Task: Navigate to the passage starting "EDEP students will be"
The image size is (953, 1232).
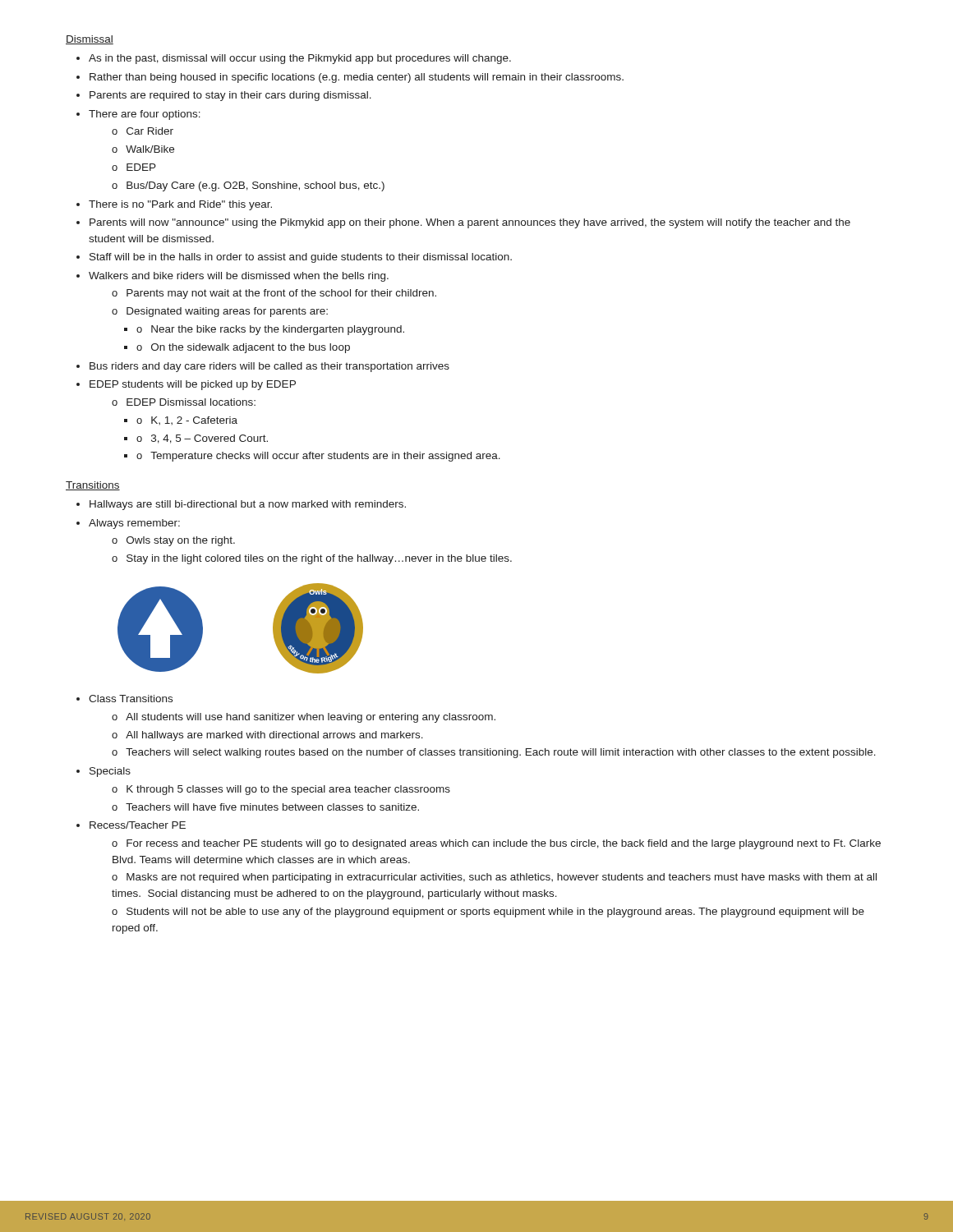Action: click(x=193, y=385)
